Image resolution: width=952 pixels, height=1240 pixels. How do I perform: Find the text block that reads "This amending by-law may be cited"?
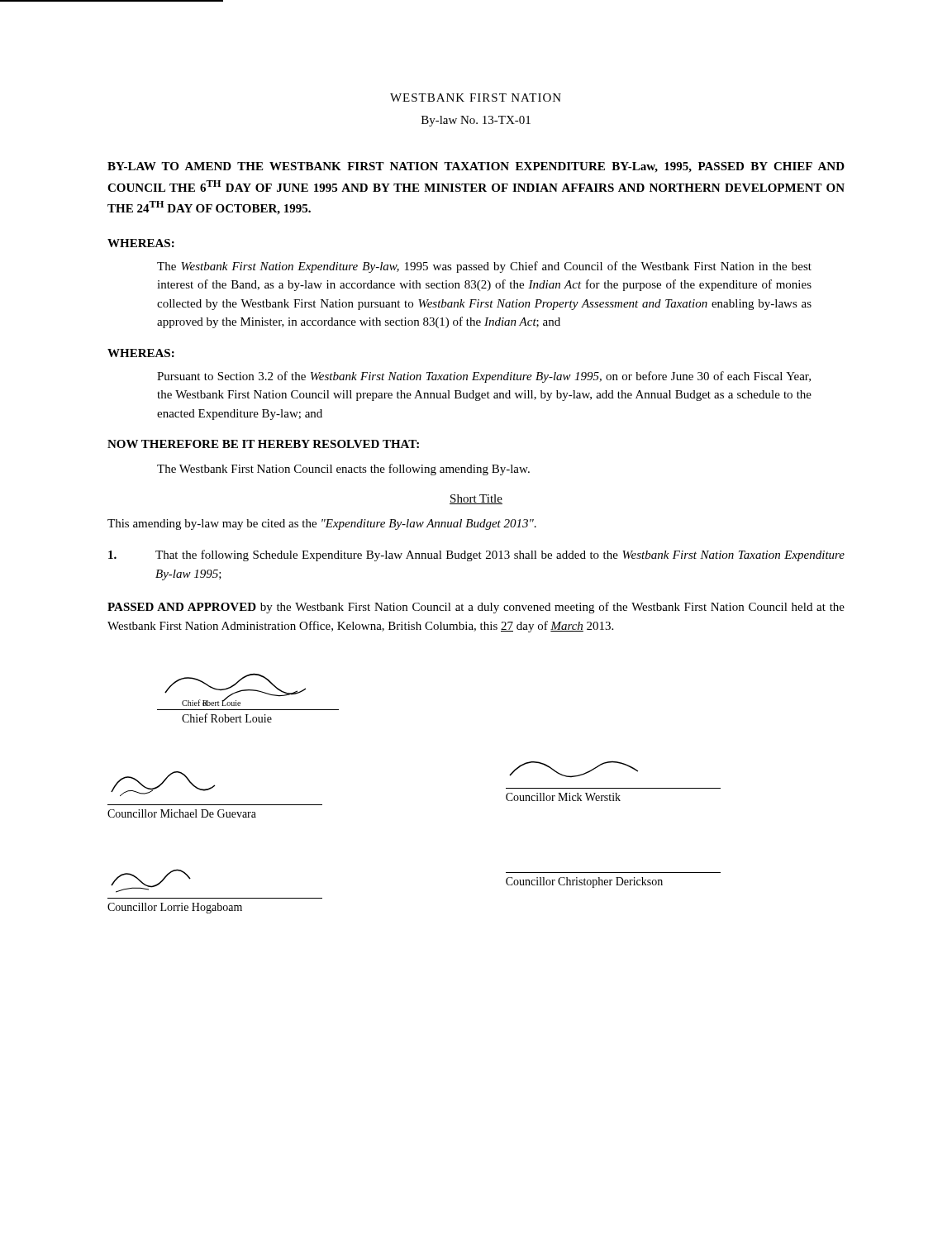point(322,523)
